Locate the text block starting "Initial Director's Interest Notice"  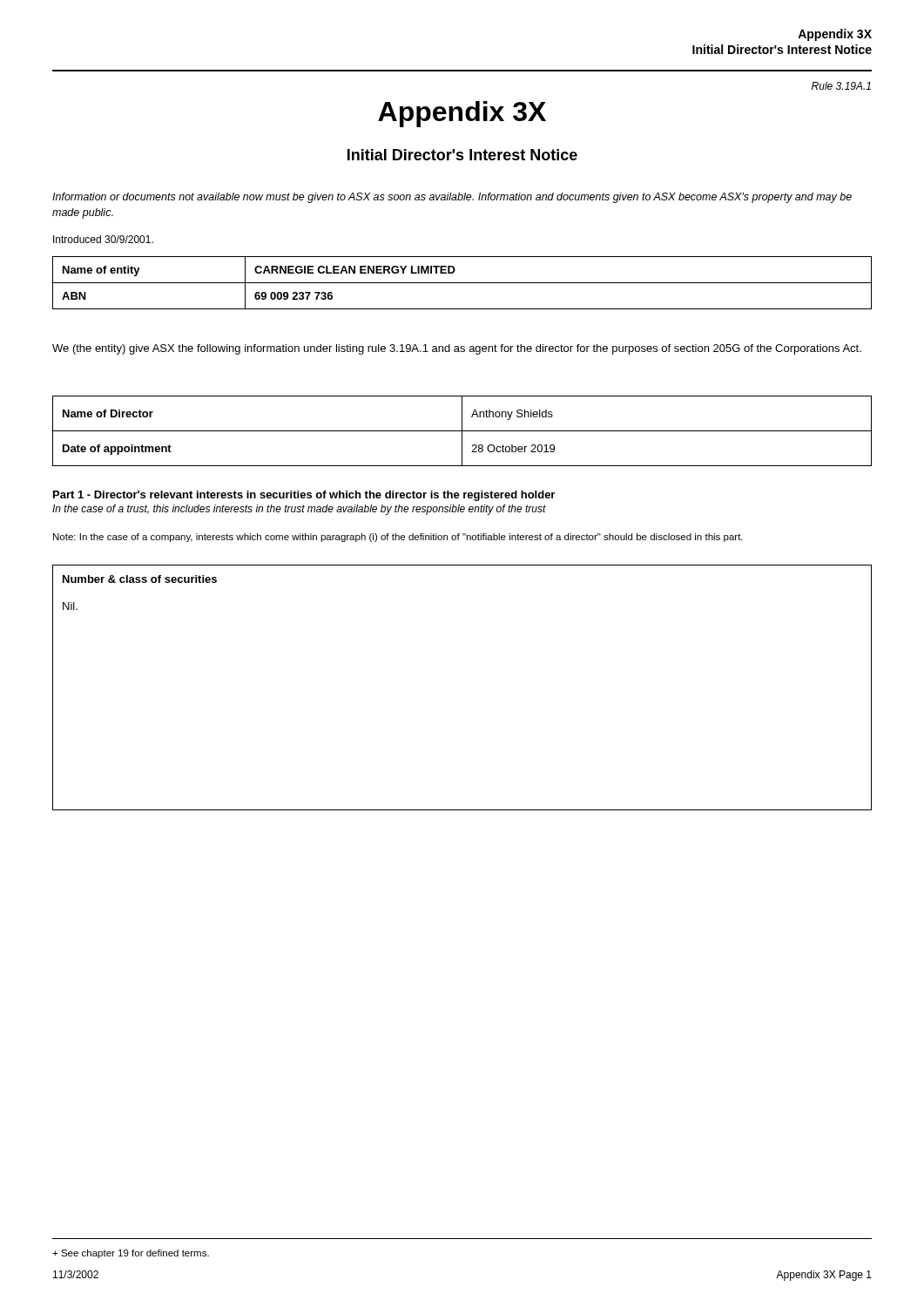(x=462, y=155)
